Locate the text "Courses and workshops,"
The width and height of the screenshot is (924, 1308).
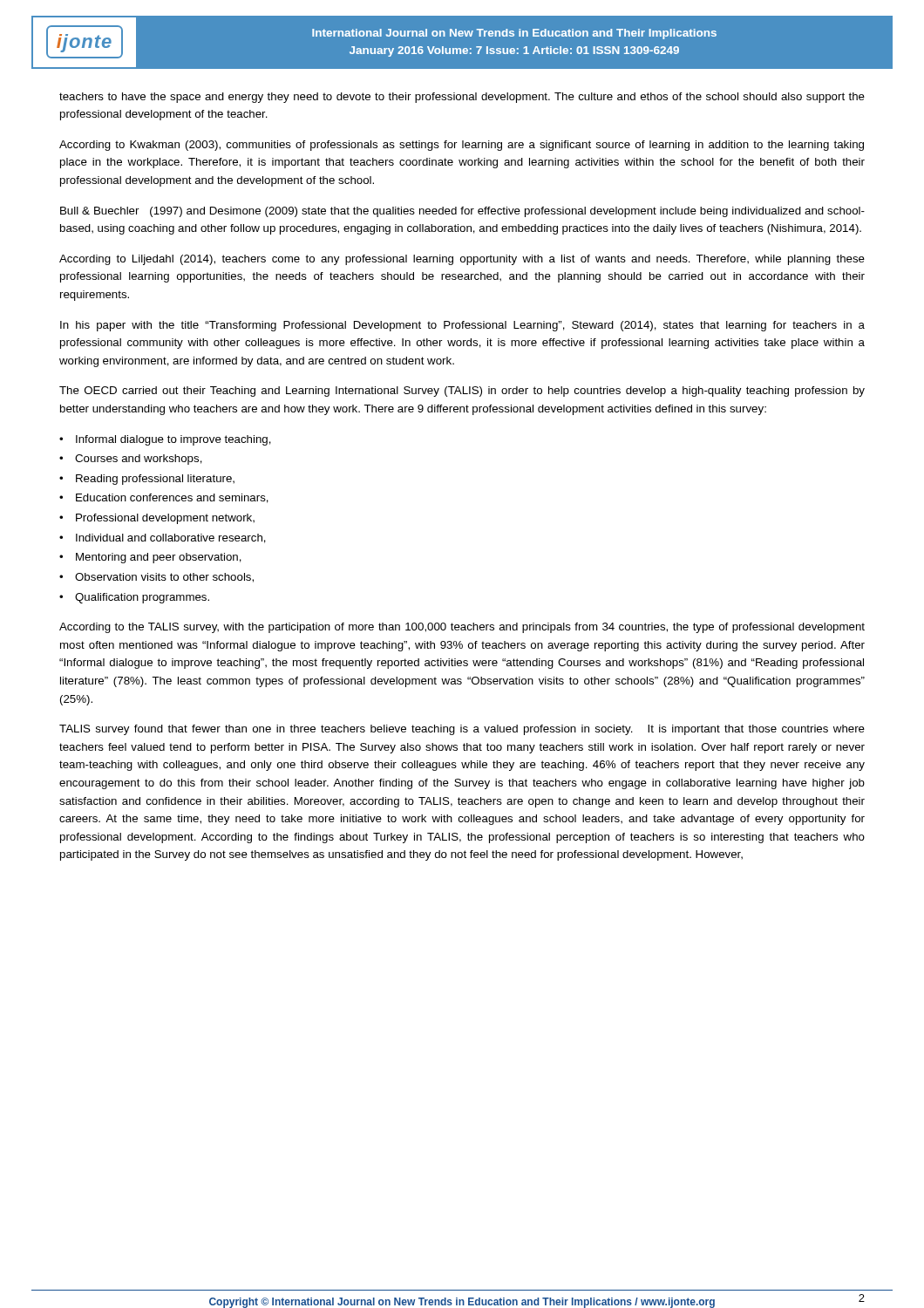click(x=139, y=458)
